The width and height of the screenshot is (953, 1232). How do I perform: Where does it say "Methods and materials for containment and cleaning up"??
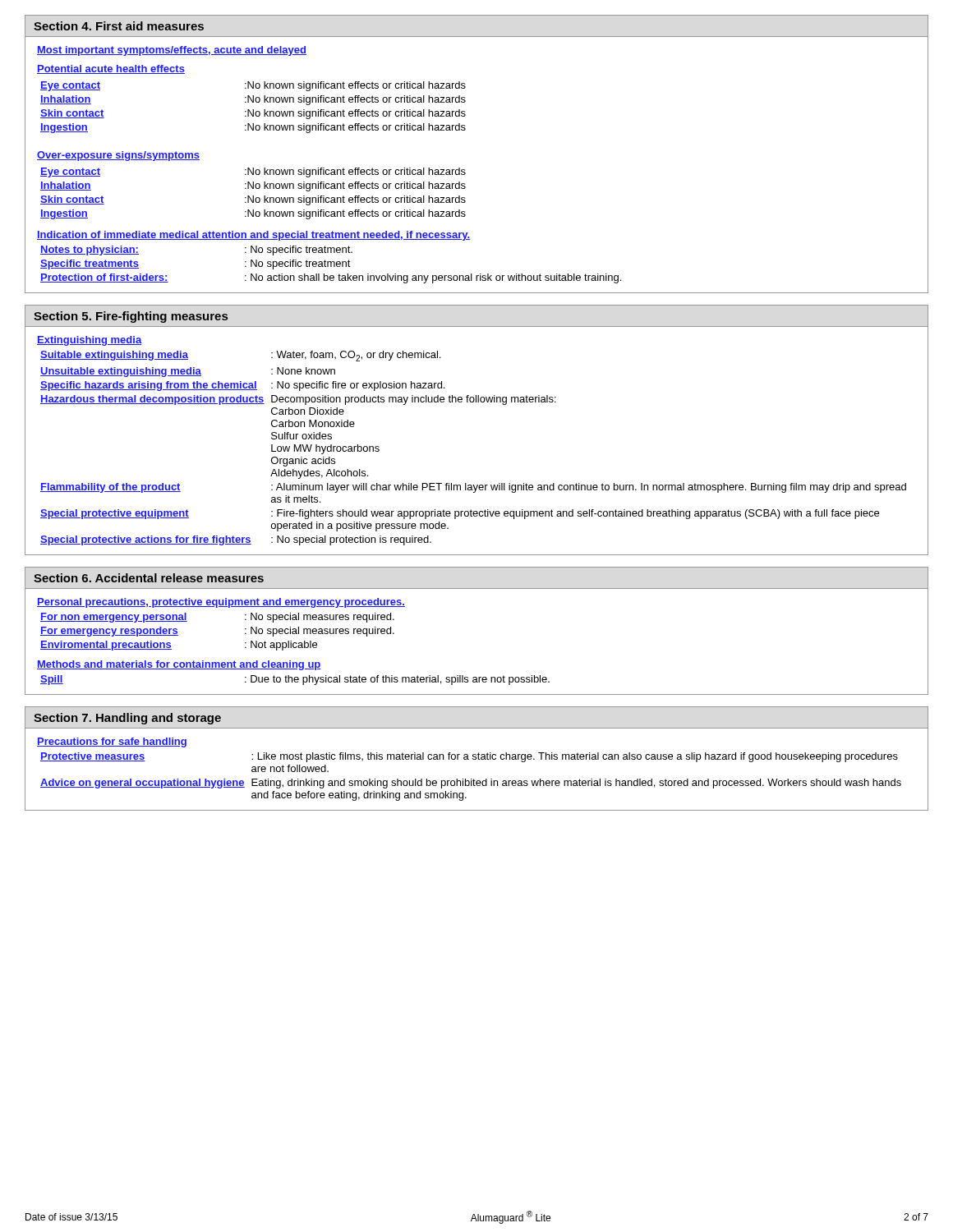pyautogui.click(x=179, y=665)
